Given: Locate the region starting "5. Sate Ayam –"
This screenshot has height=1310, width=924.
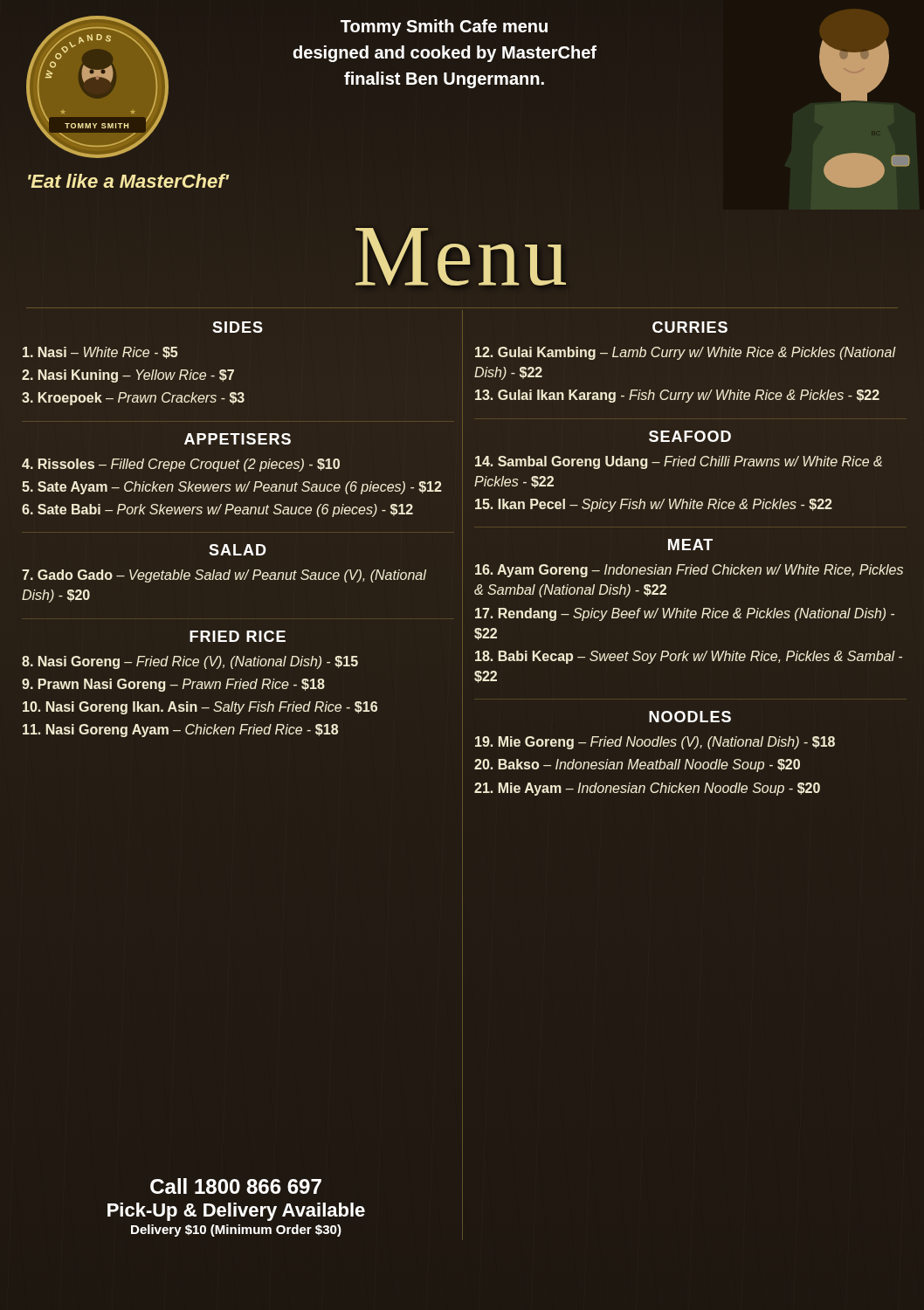Looking at the screenshot, I should click(x=232, y=487).
